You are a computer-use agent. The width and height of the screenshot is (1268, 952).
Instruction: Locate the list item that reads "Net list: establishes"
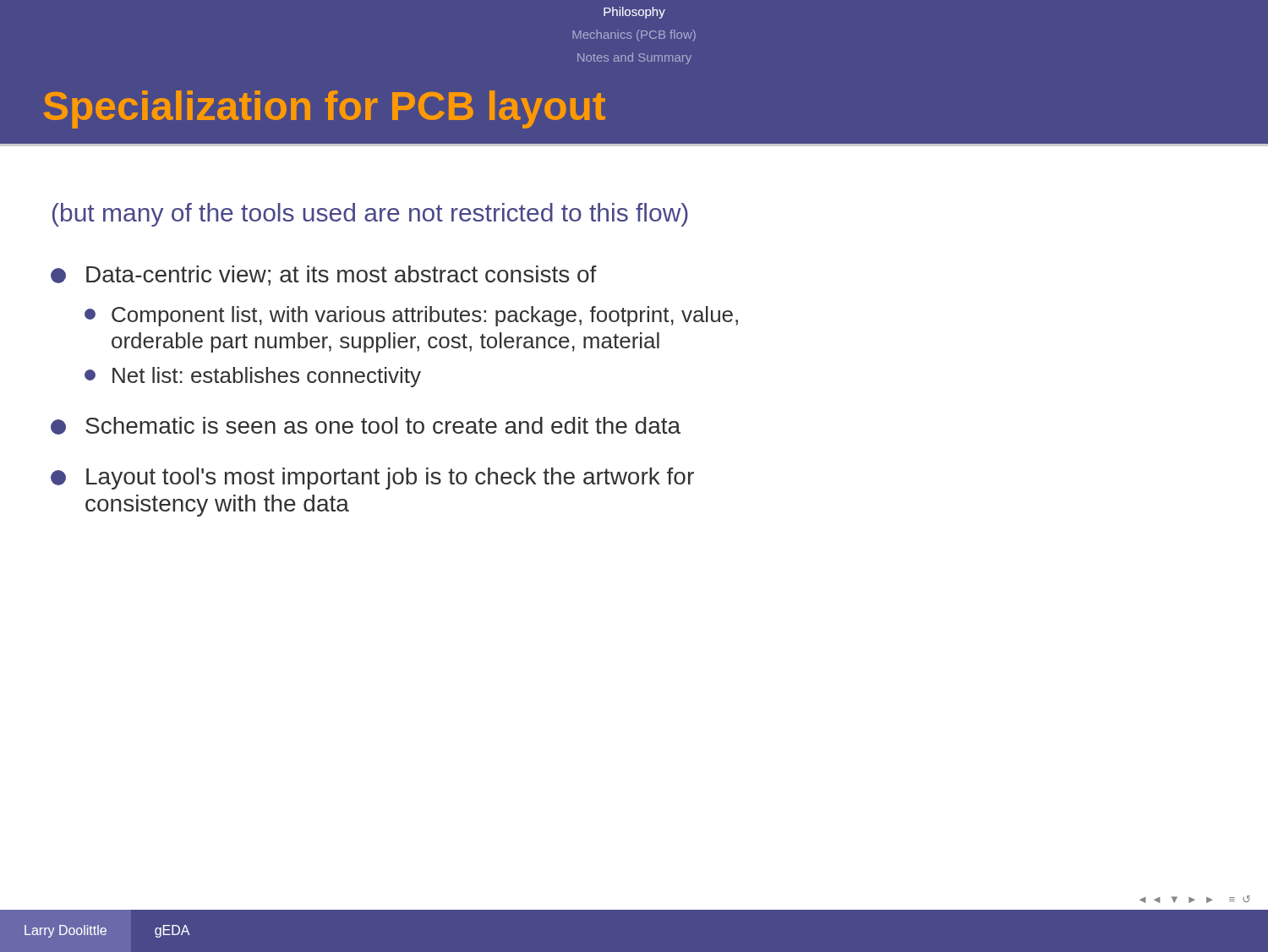(x=266, y=375)
